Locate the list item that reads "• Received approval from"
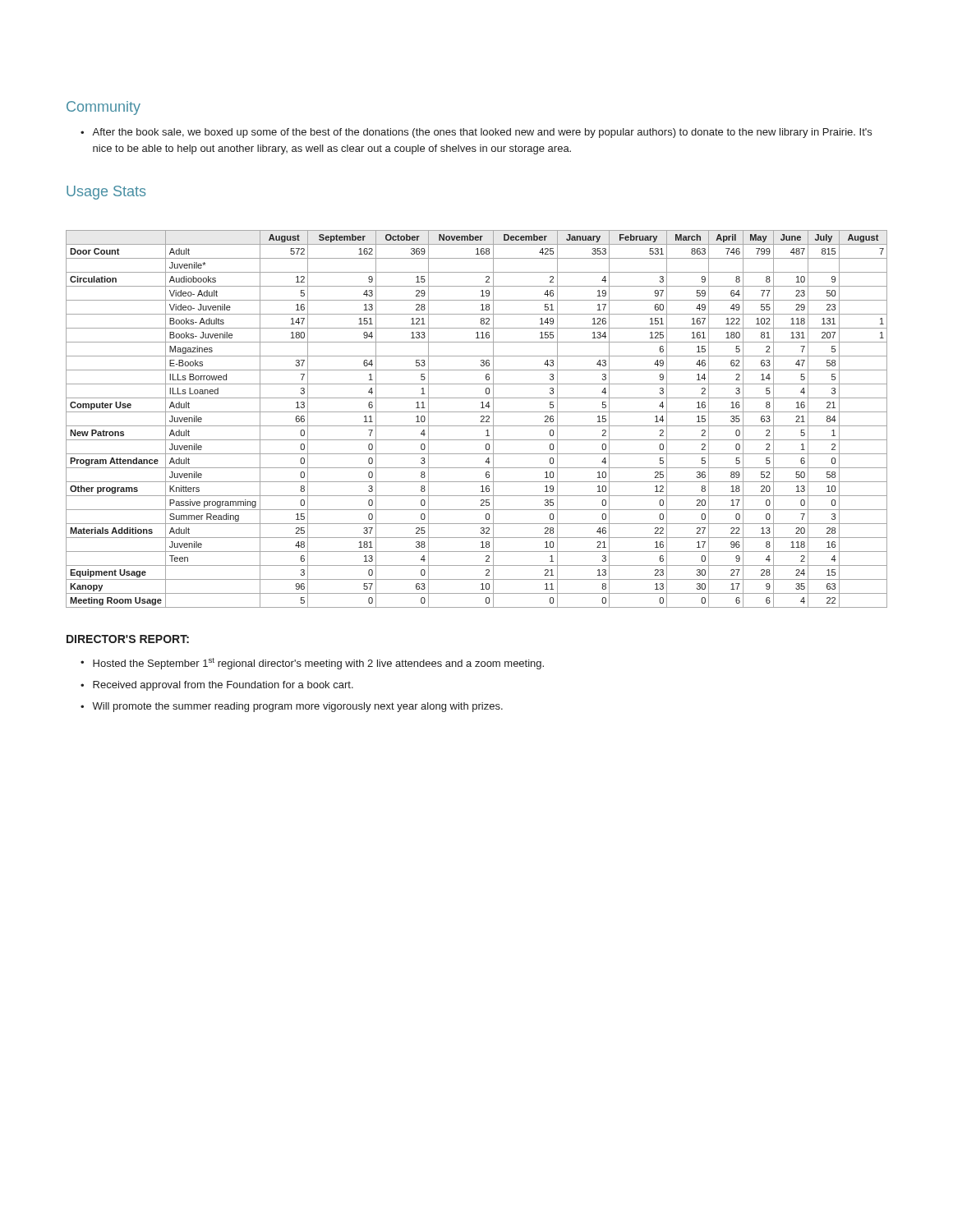This screenshot has width=953, height=1232. 217,685
